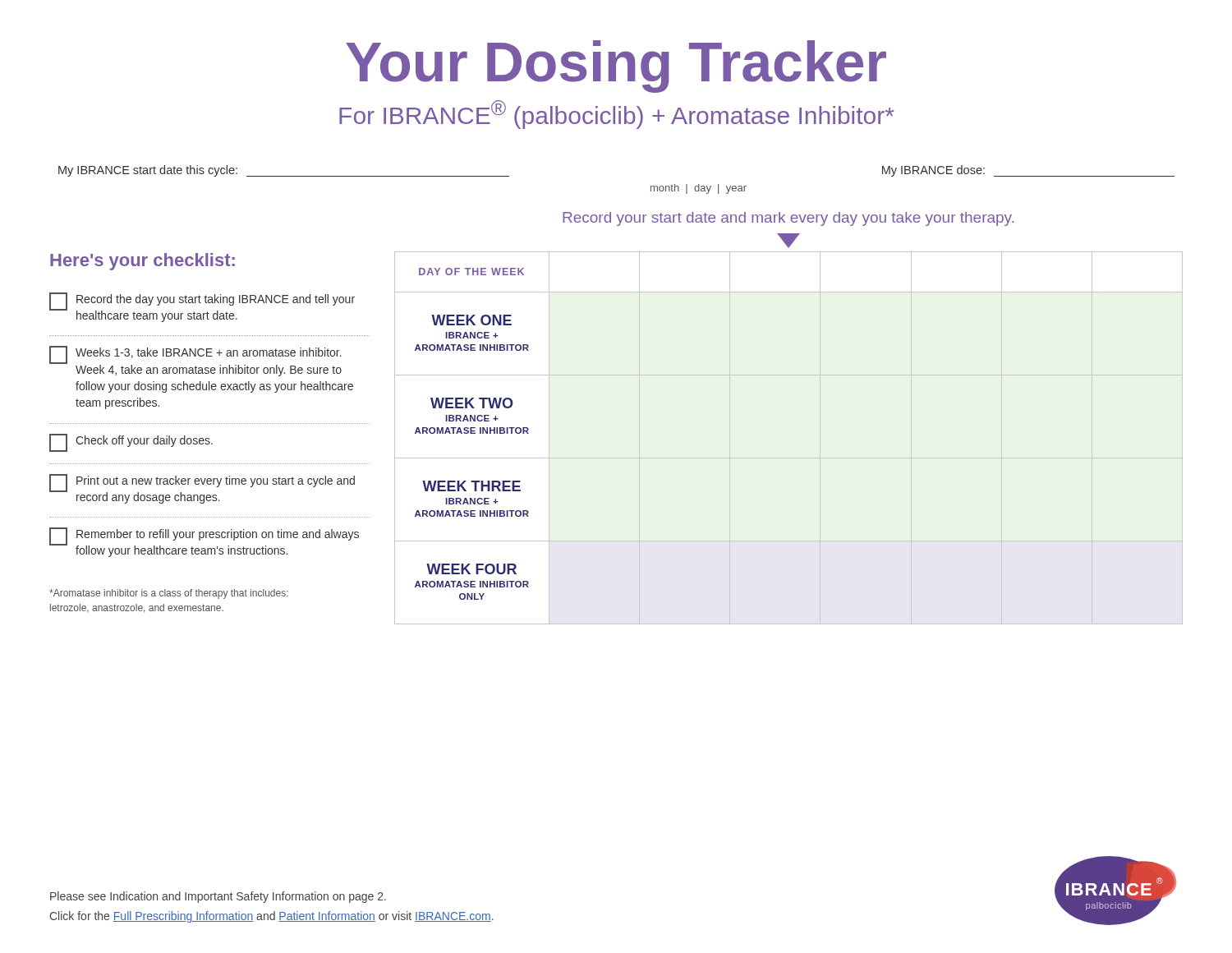This screenshot has height=953, width=1232.
Task: Where does it say "Check off your daily doses."?
Action: pos(209,442)
